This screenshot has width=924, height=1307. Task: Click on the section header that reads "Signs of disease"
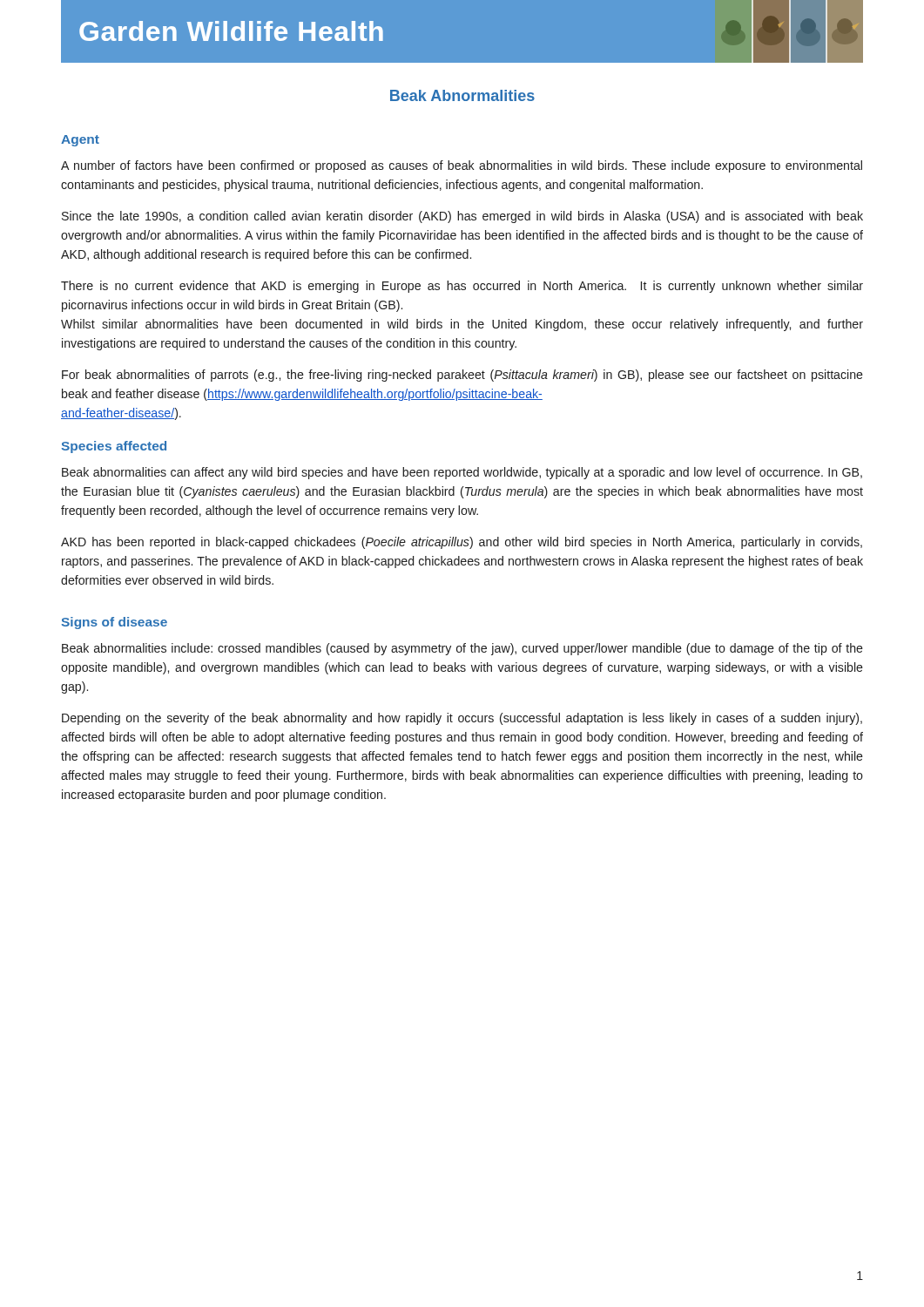pyautogui.click(x=114, y=622)
